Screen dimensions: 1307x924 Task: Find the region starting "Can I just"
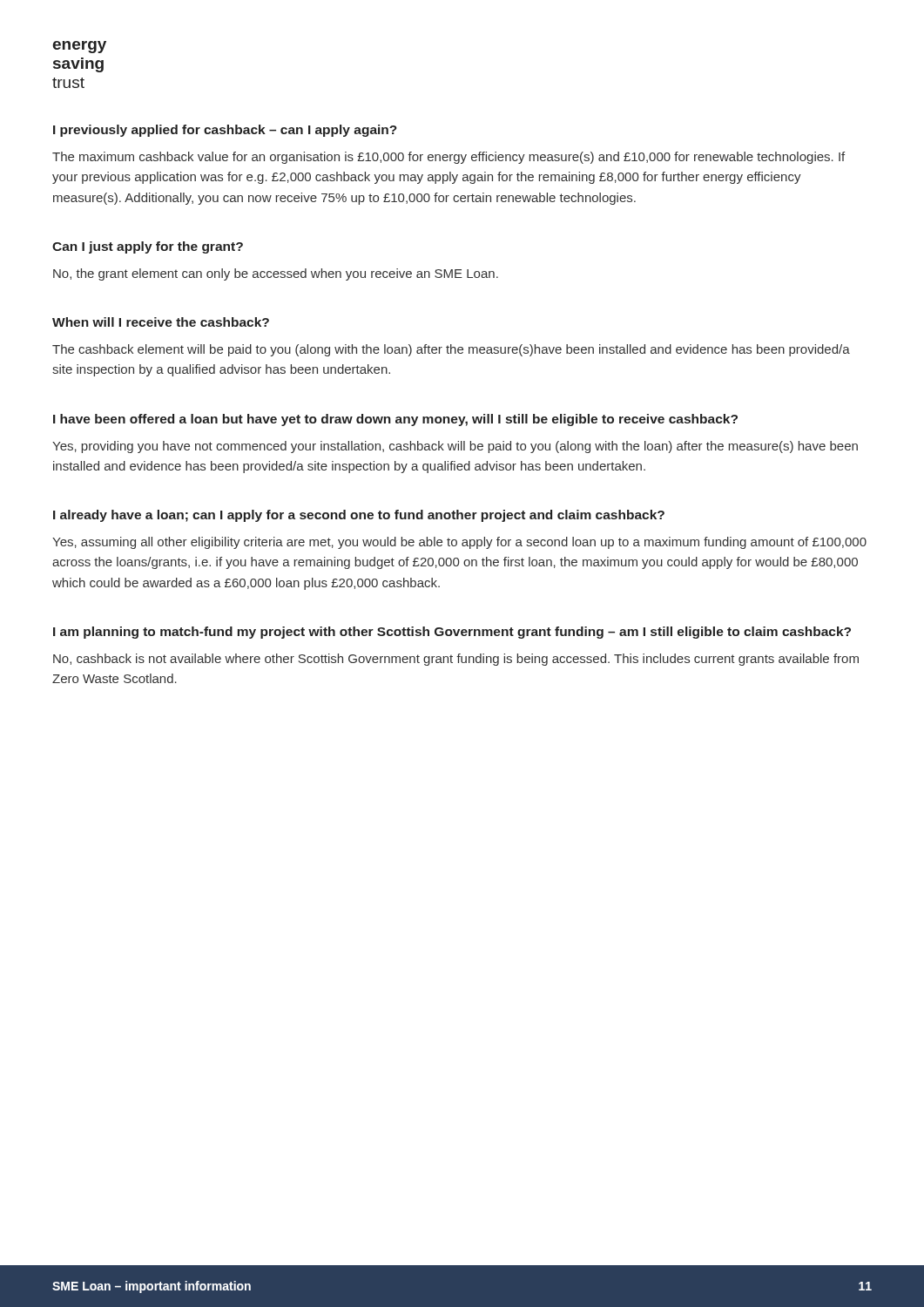148,246
